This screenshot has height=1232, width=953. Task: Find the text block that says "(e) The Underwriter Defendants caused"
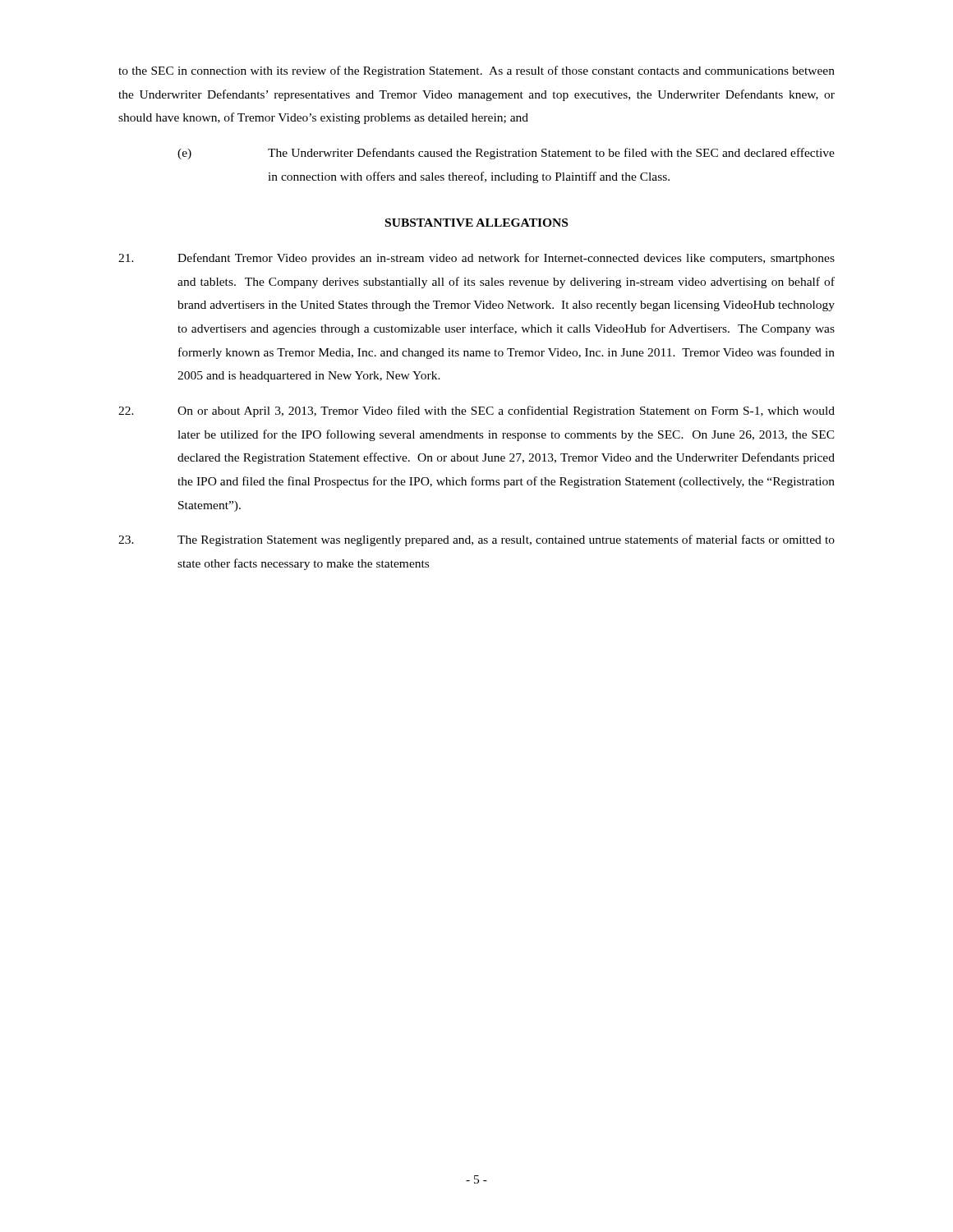(476, 165)
